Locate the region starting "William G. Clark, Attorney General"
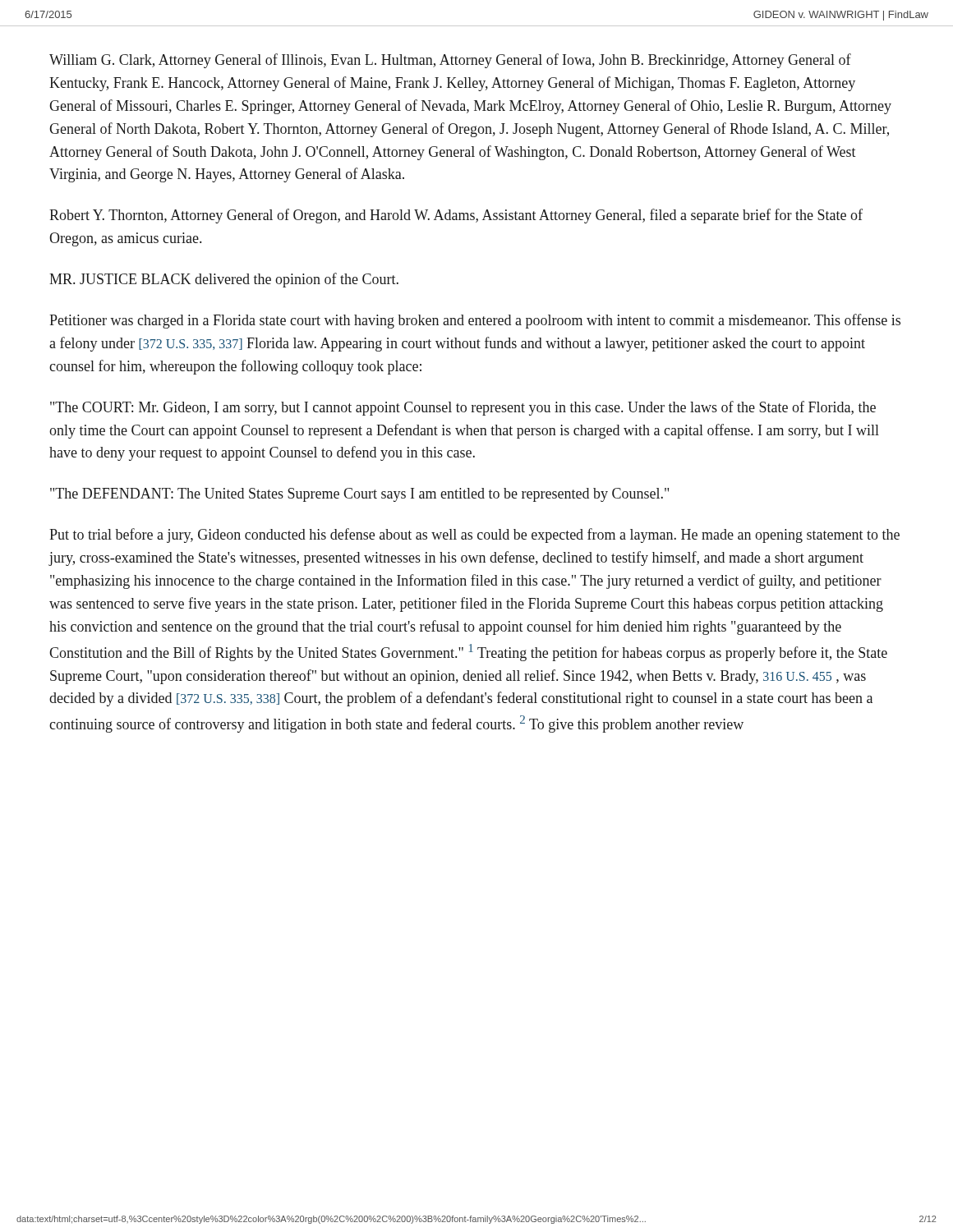 [x=470, y=117]
